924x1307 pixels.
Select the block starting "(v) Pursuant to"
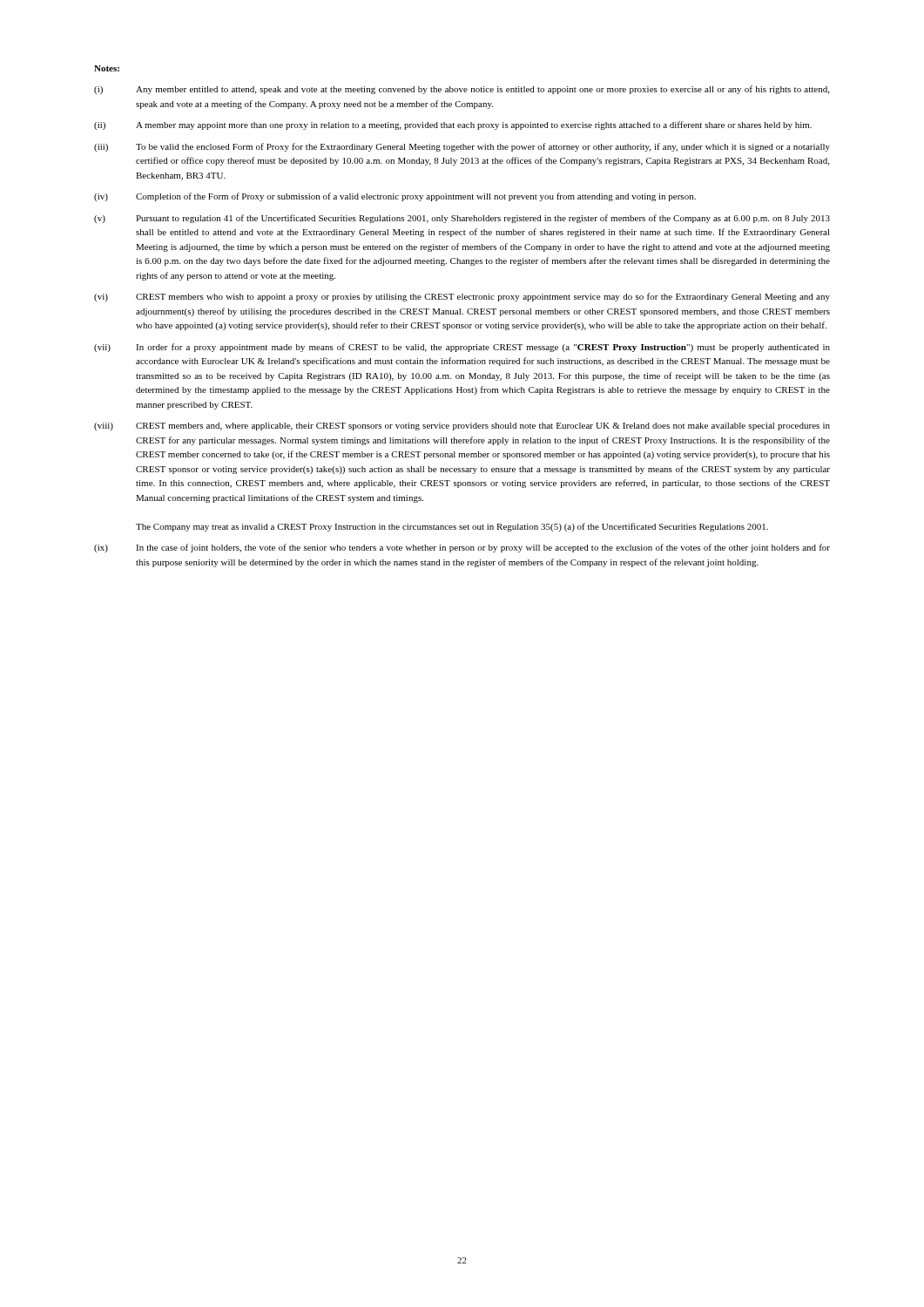462,246
